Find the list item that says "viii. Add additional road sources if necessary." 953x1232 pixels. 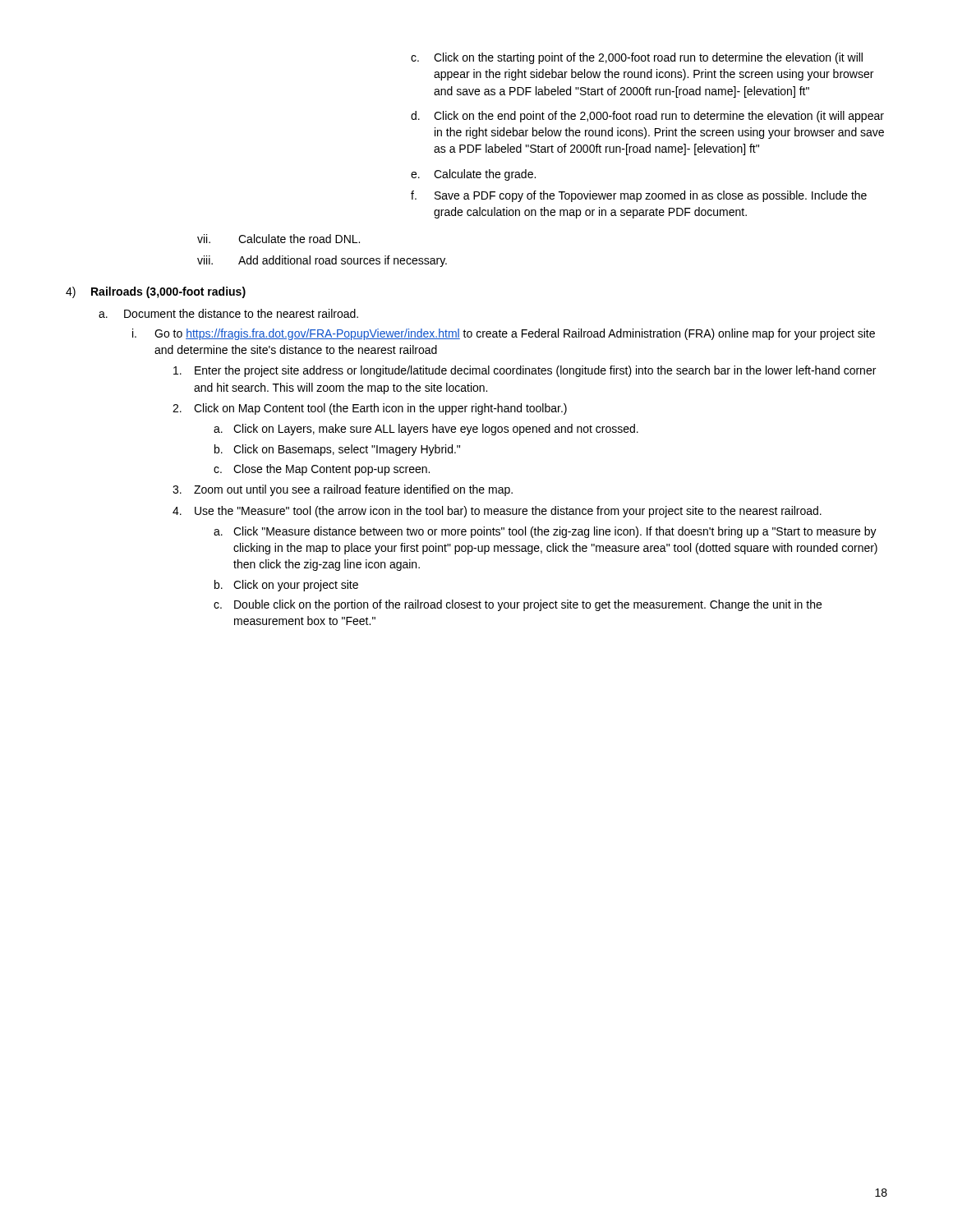click(322, 261)
